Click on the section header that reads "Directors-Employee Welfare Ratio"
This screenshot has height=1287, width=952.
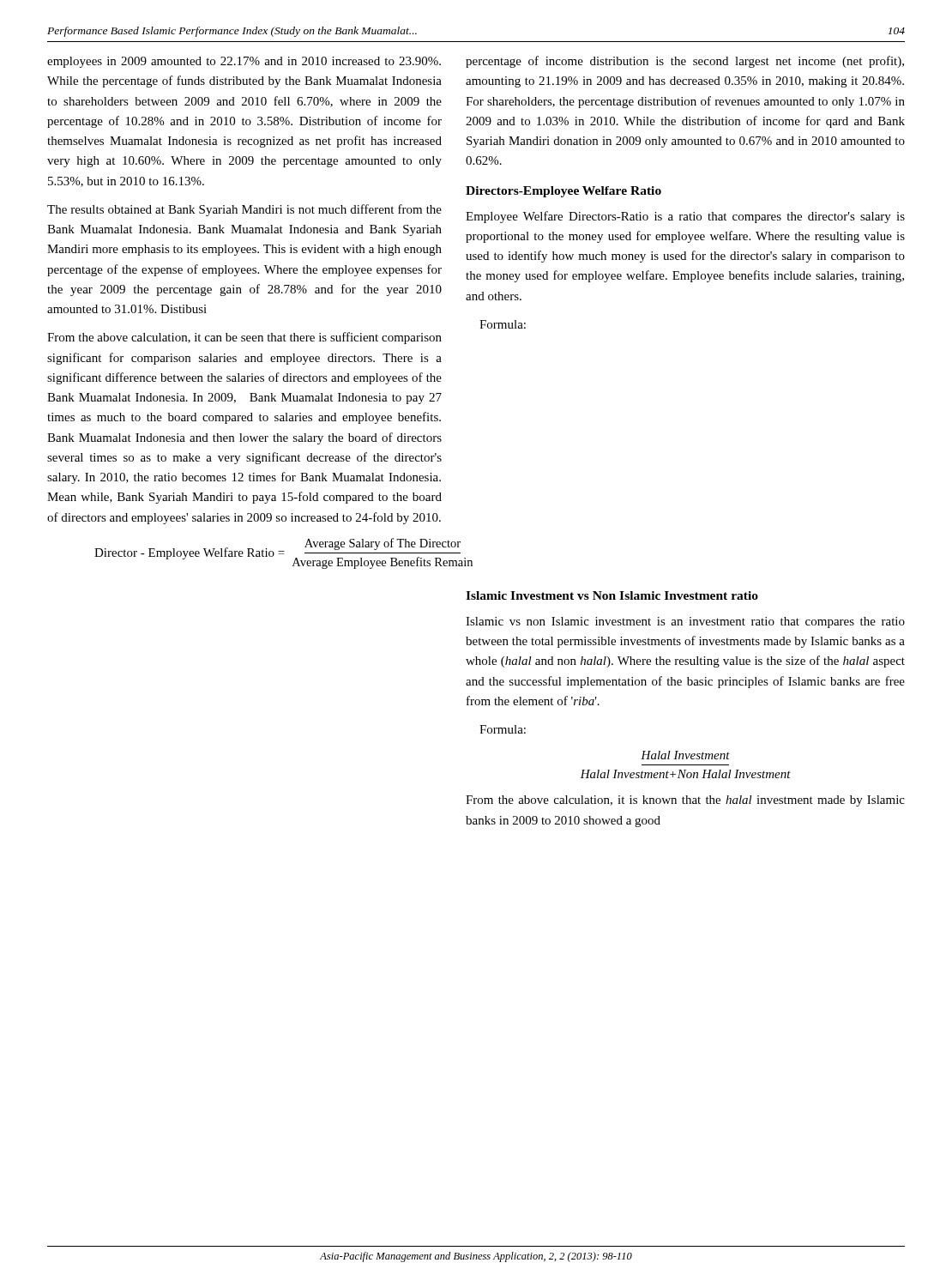563,192
